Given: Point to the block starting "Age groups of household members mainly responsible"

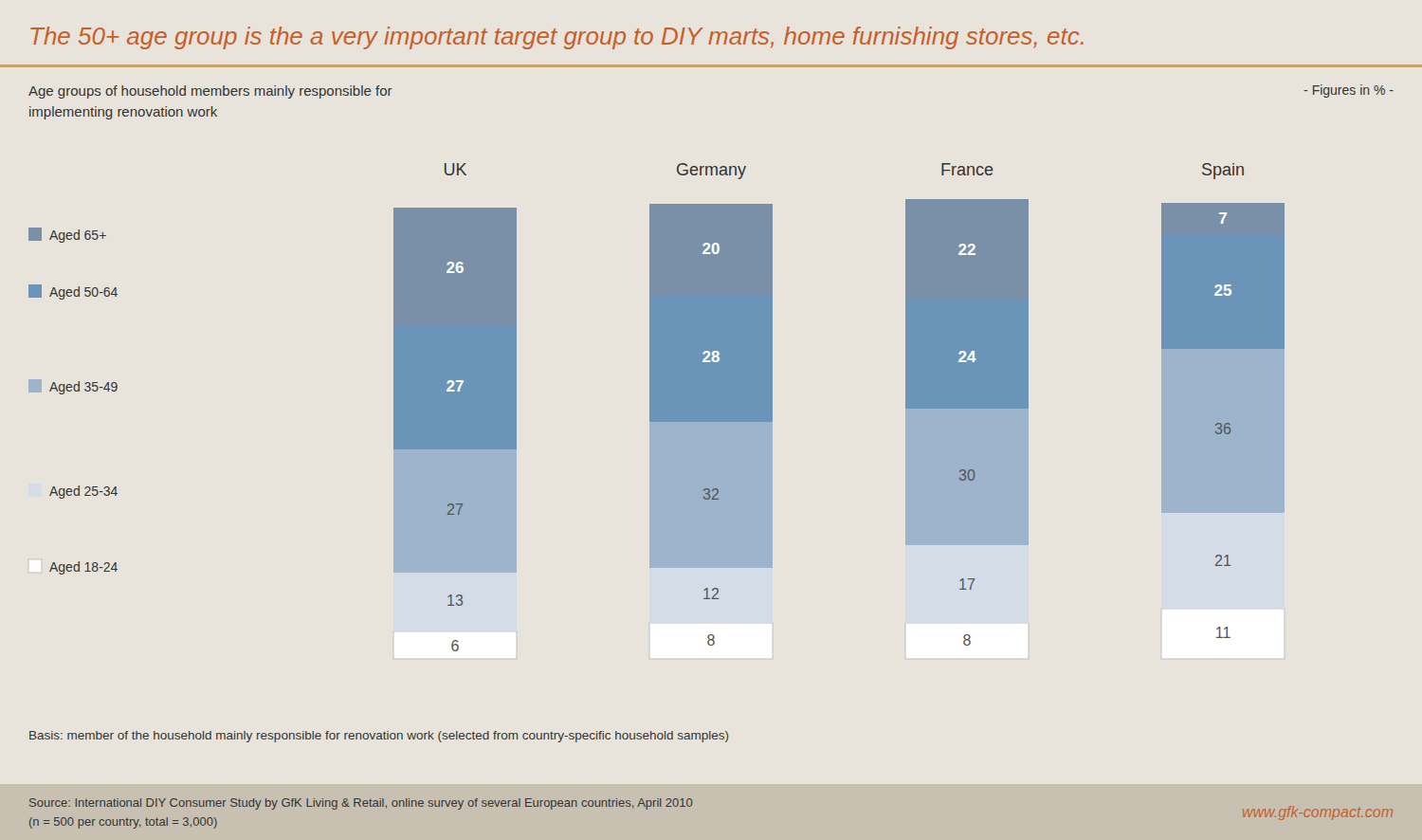Looking at the screenshot, I should pos(206,91).
